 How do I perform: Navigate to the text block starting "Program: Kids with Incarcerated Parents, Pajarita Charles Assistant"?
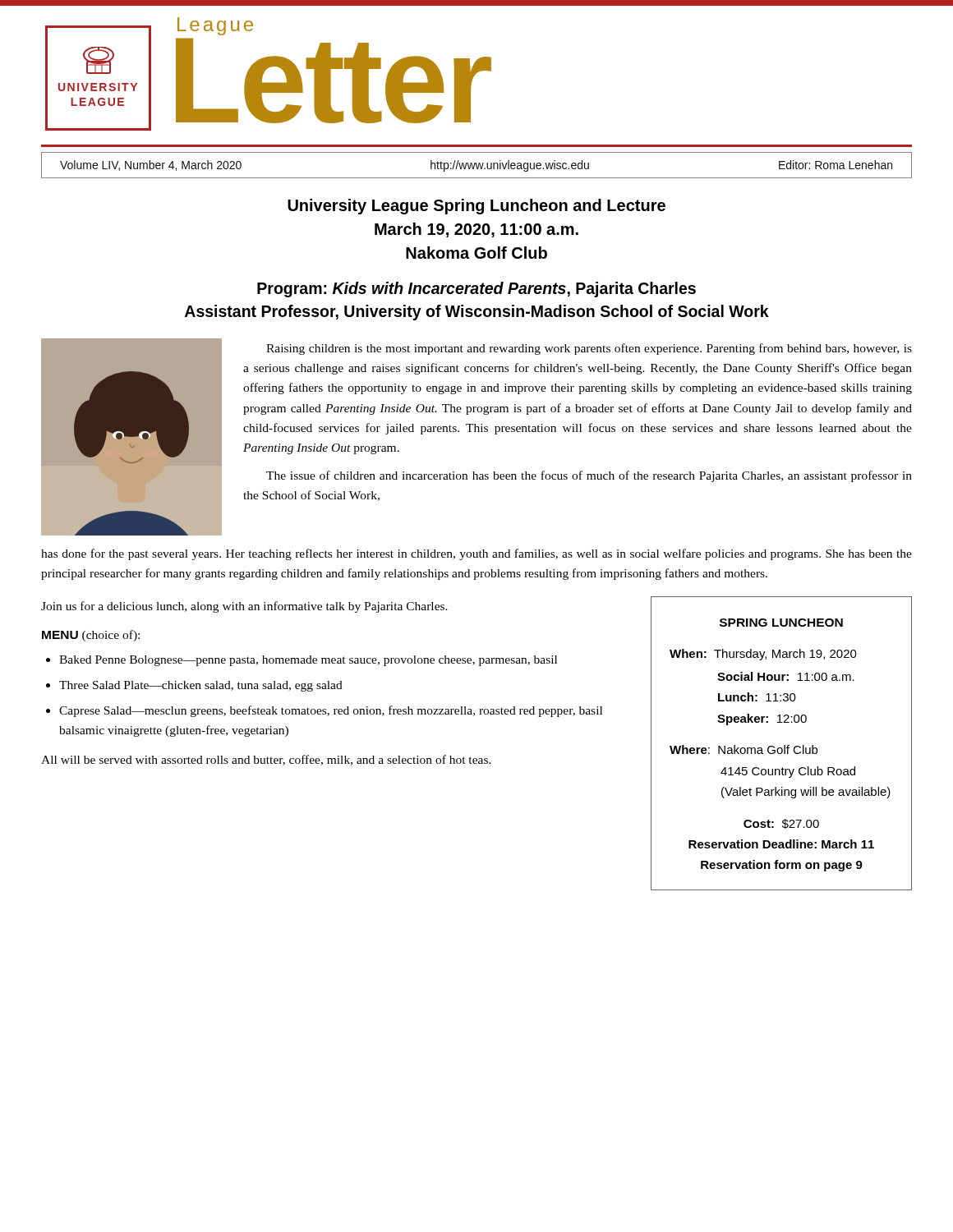tap(476, 300)
